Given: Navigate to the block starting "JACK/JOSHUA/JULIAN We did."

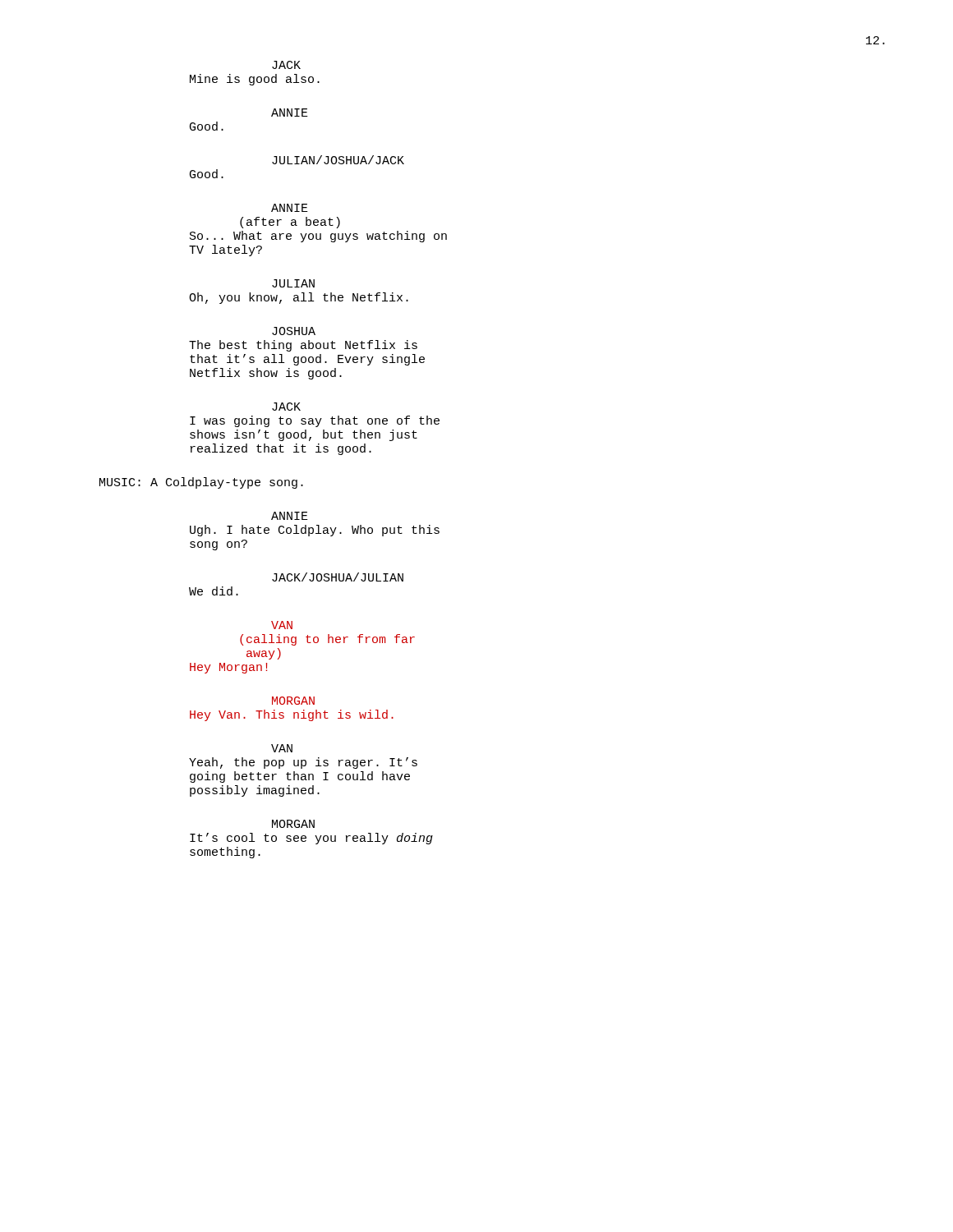Looking at the screenshot, I should pyautogui.click(x=338, y=577).
